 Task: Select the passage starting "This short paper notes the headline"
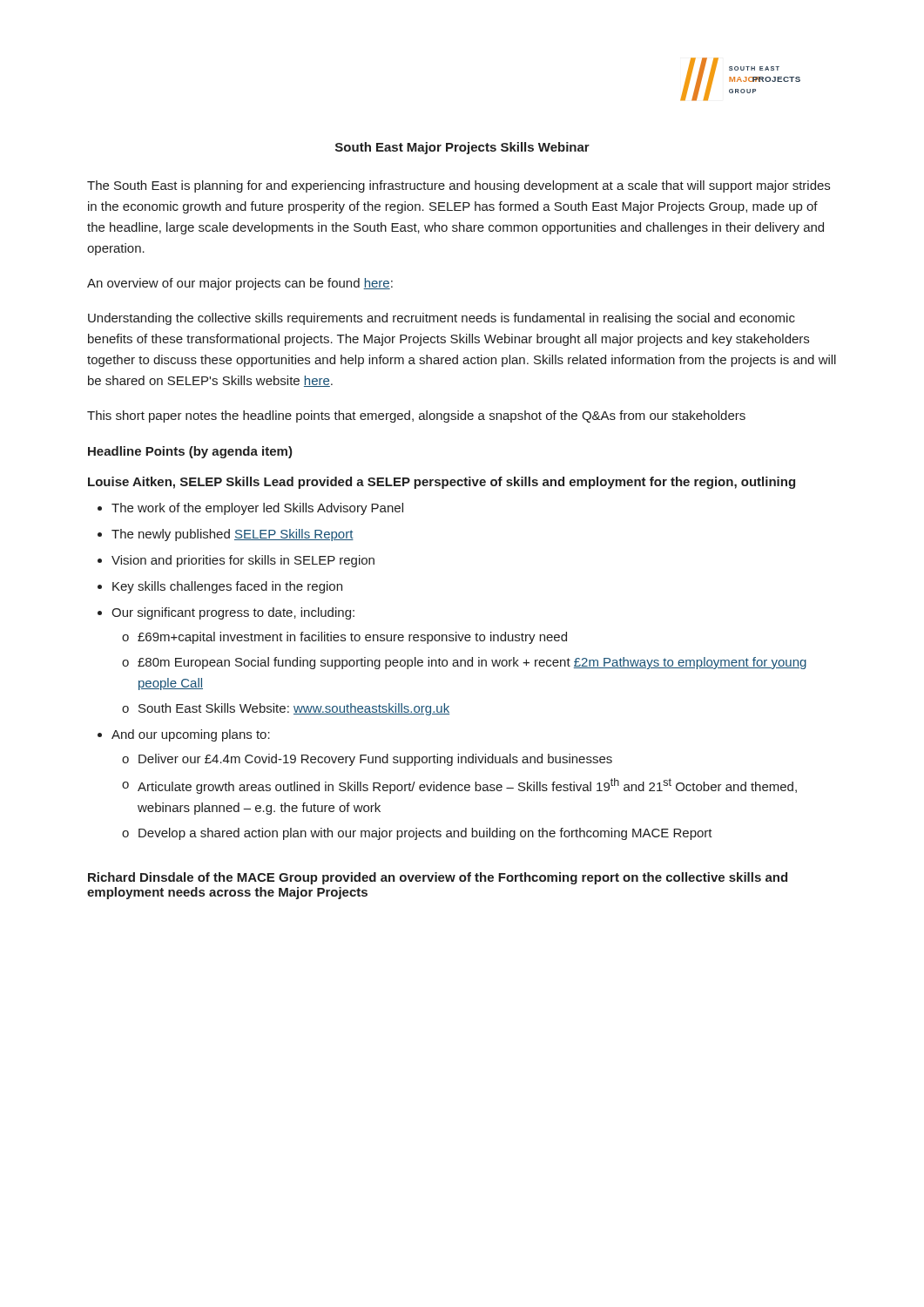coord(416,415)
